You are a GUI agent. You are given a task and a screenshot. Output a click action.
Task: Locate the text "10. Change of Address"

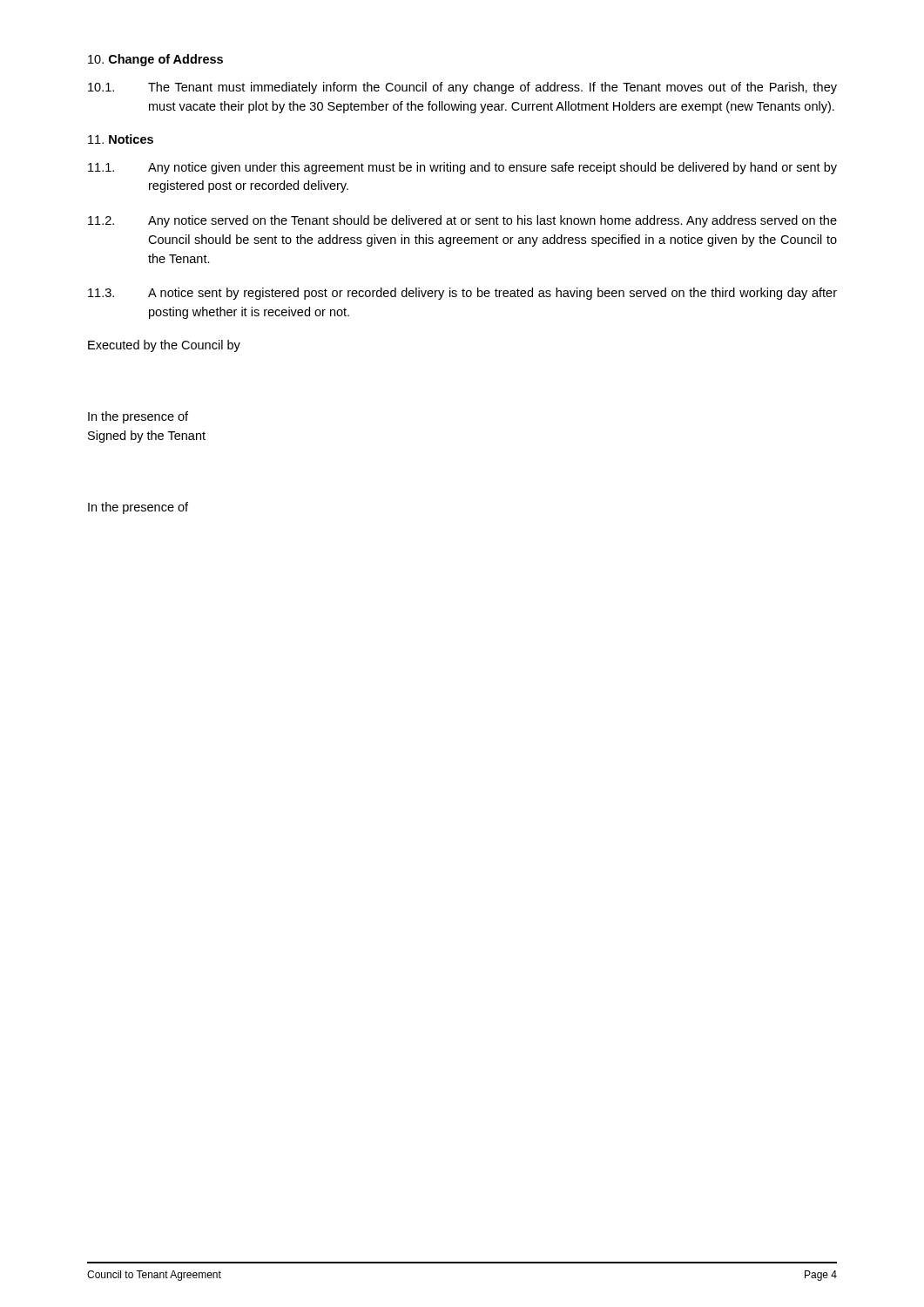click(x=155, y=59)
